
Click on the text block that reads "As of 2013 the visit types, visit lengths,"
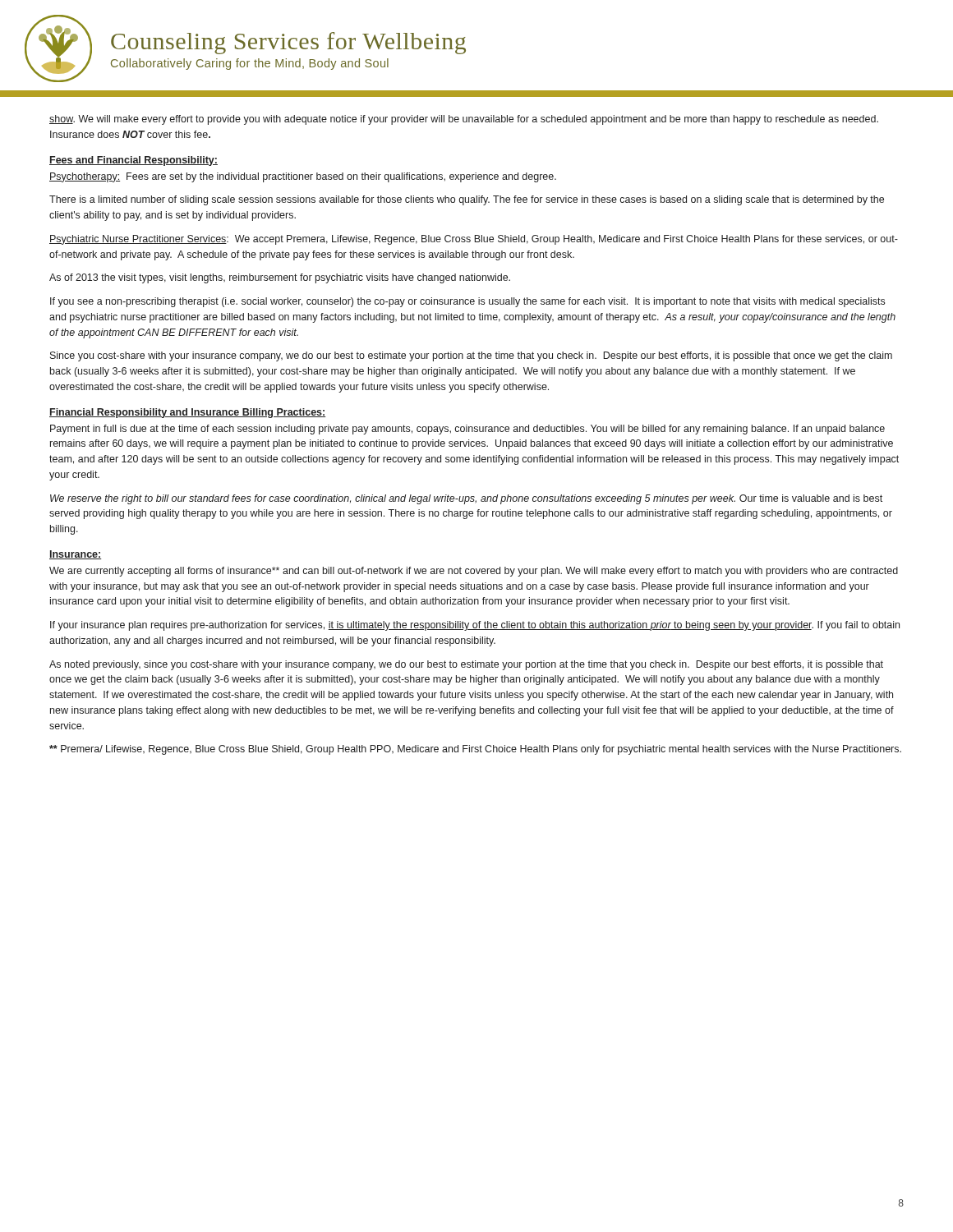pos(476,278)
